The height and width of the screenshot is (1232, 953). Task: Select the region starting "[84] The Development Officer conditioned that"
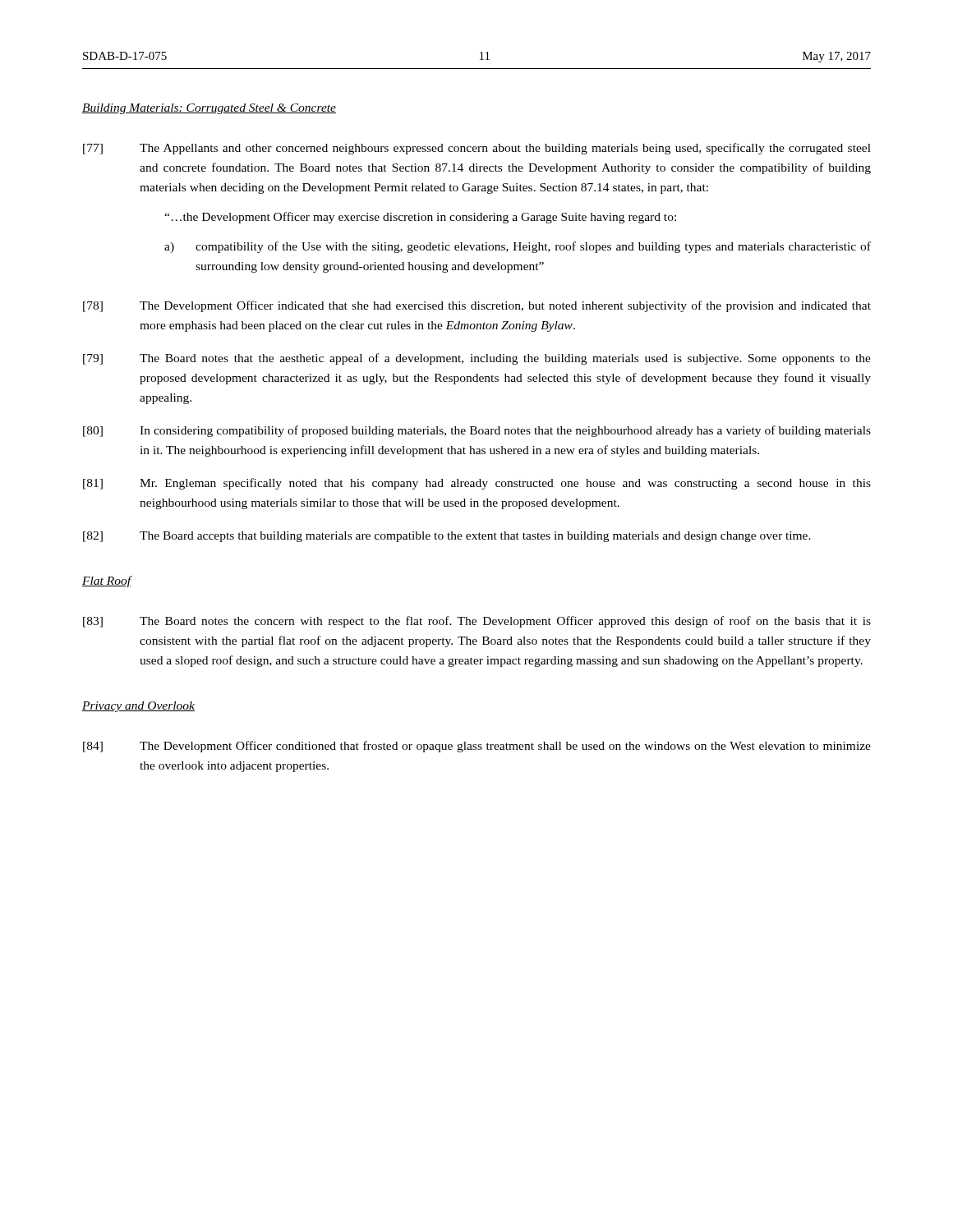click(x=476, y=756)
